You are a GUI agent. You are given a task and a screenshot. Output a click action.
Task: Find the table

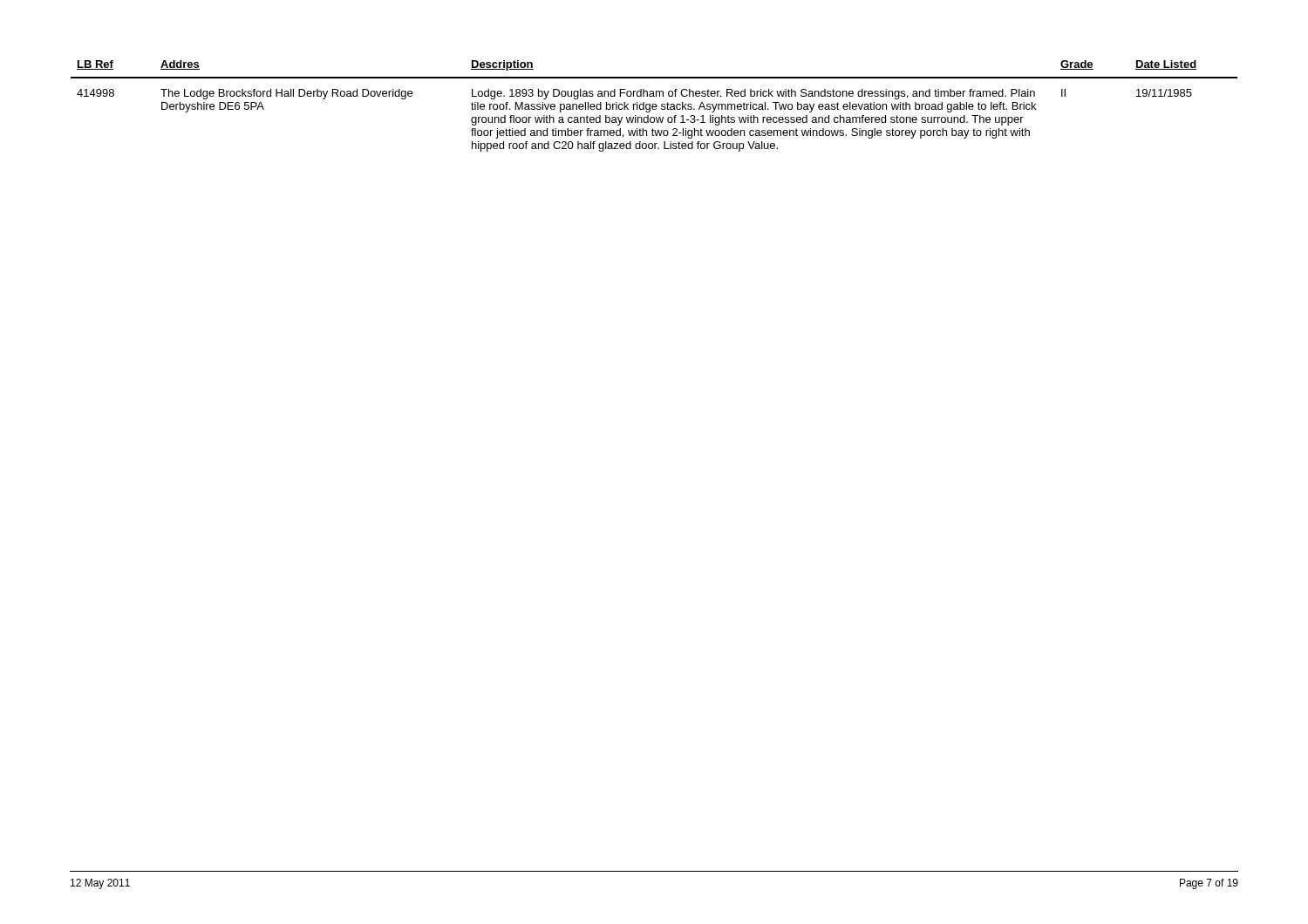[x=654, y=105]
